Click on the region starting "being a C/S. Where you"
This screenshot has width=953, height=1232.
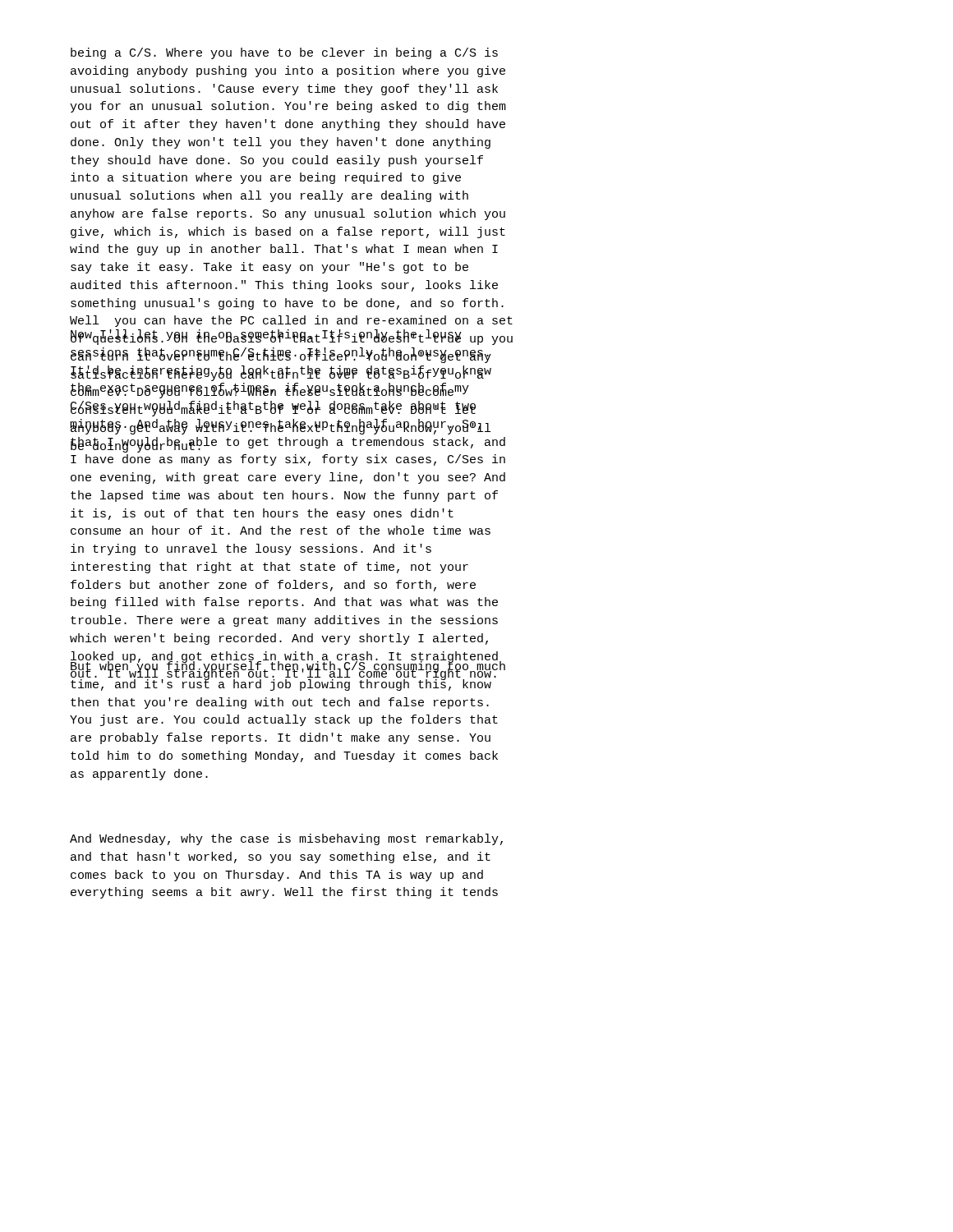click(x=292, y=250)
